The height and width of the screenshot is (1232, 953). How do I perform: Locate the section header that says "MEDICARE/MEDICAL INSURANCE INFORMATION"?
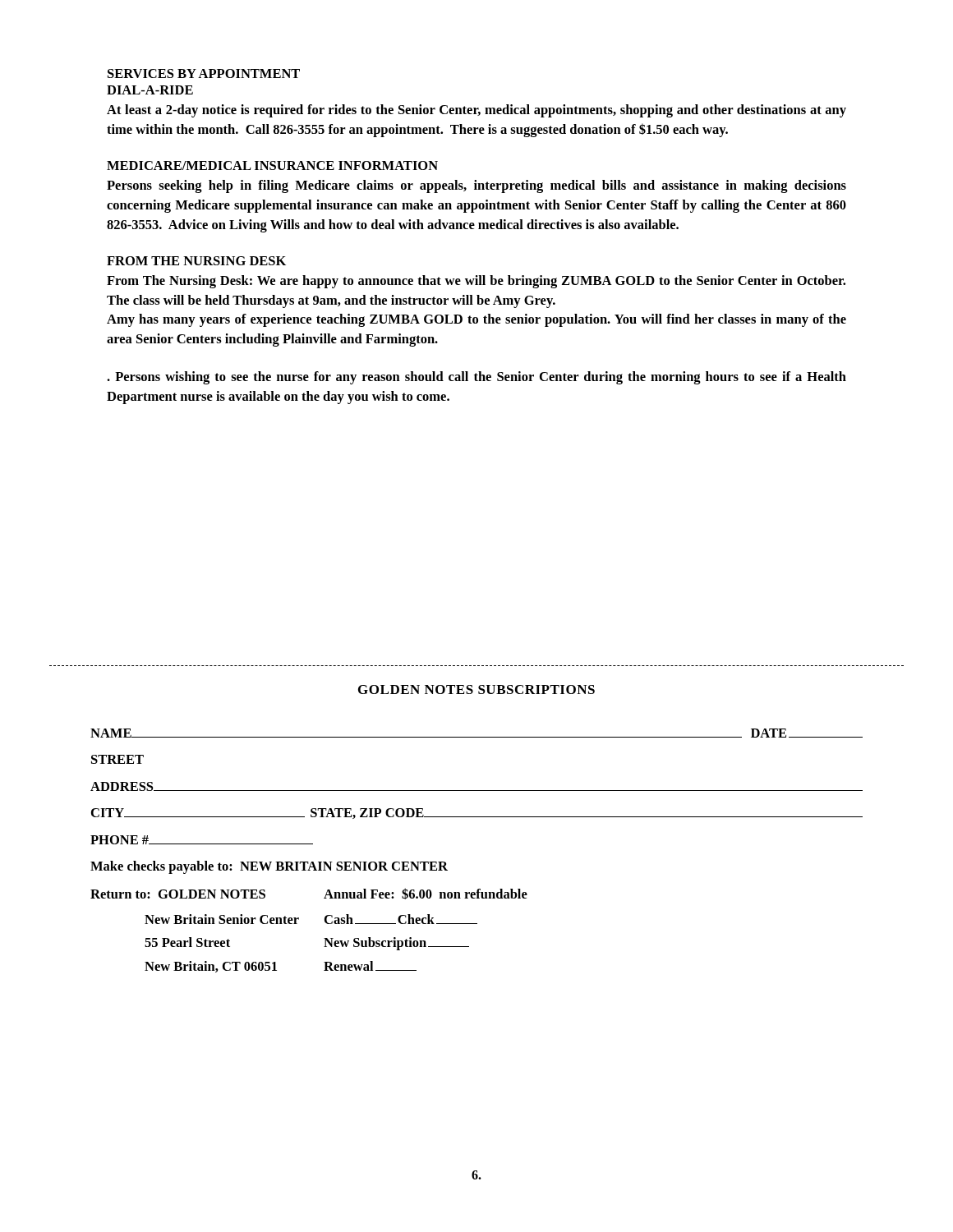click(x=272, y=165)
